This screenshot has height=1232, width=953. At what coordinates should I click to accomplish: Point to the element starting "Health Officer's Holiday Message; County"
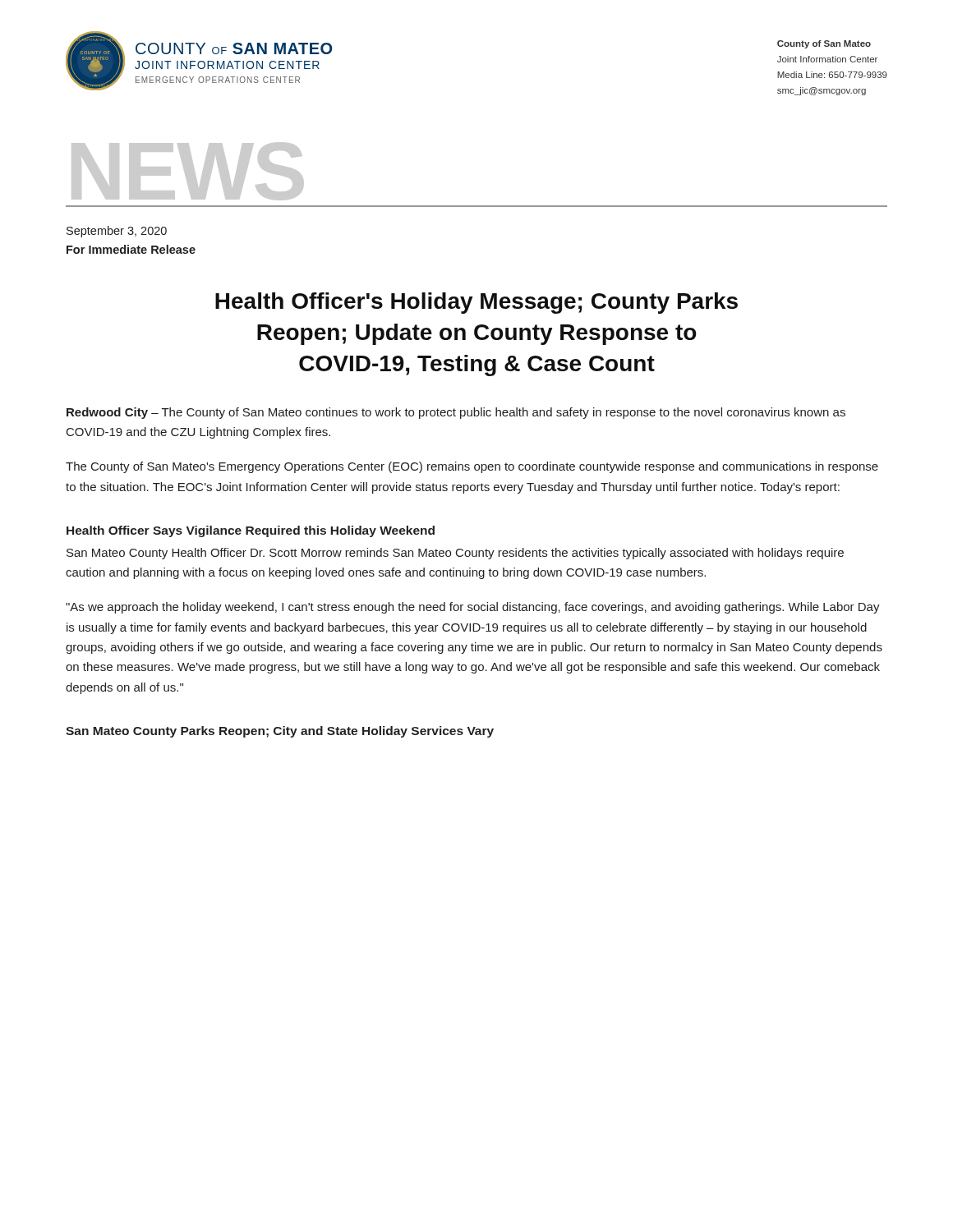[x=476, y=332]
